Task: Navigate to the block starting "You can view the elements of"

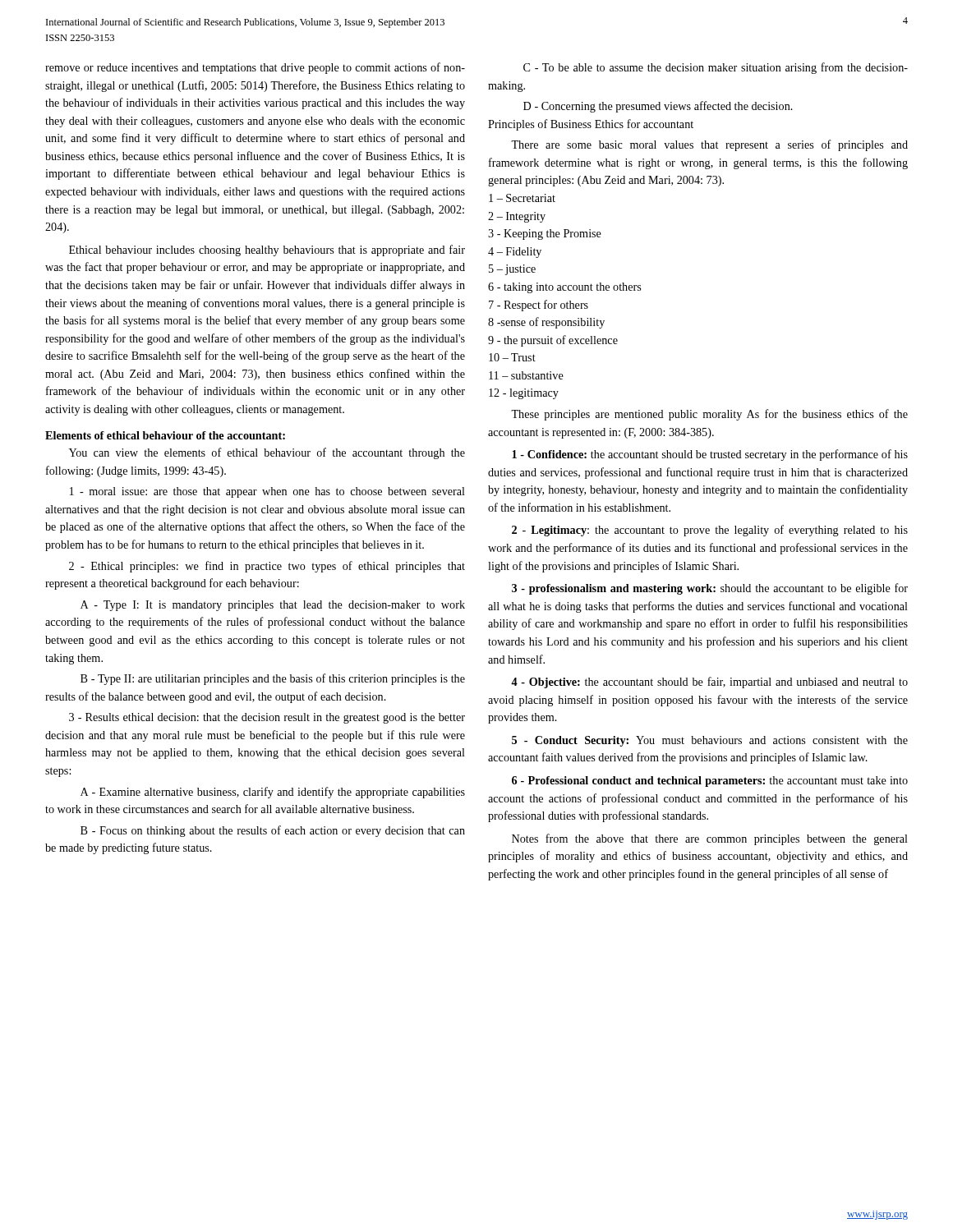Action: point(255,462)
